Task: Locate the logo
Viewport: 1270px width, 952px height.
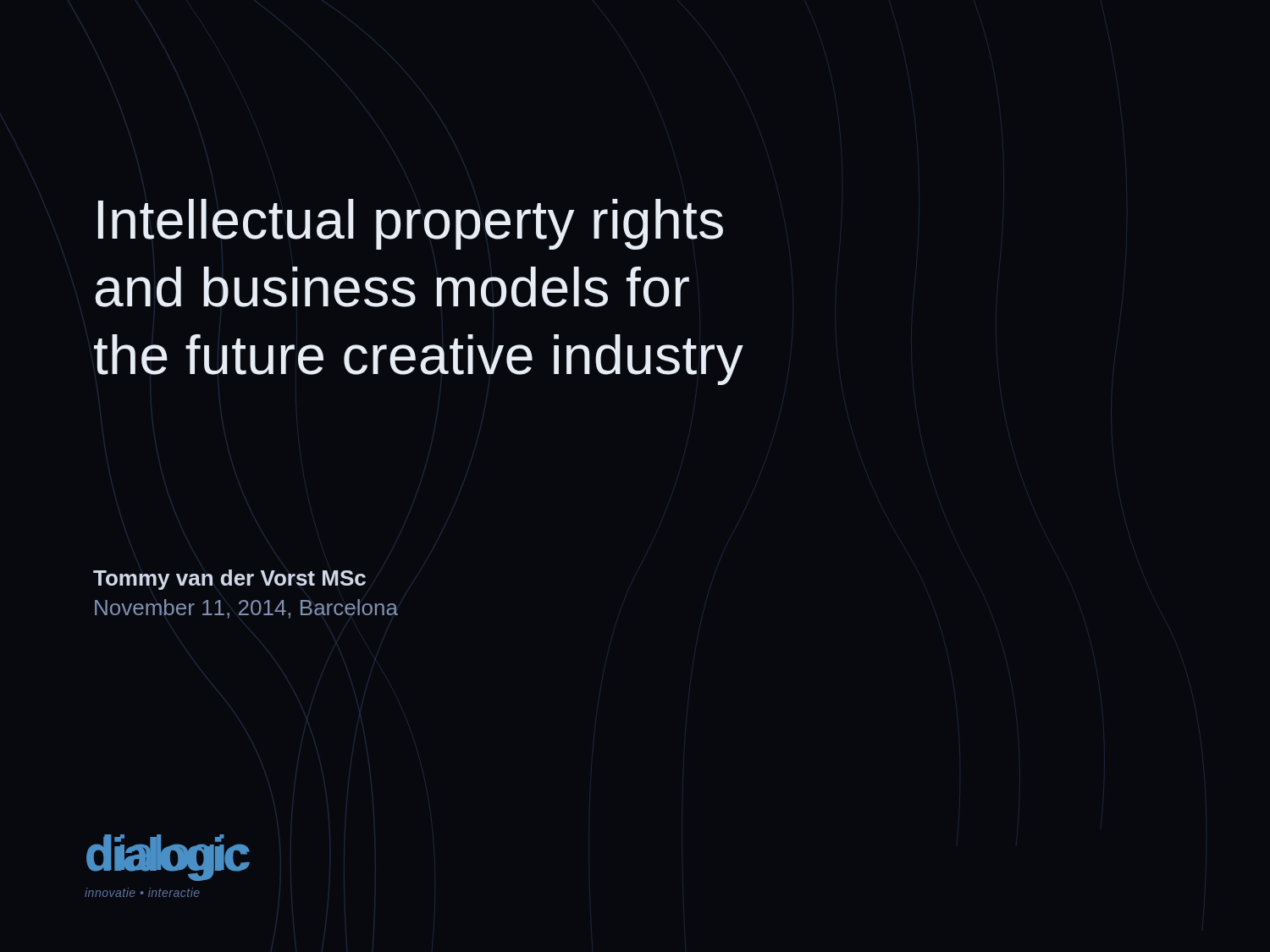Action: pyautogui.click(x=195, y=861)
